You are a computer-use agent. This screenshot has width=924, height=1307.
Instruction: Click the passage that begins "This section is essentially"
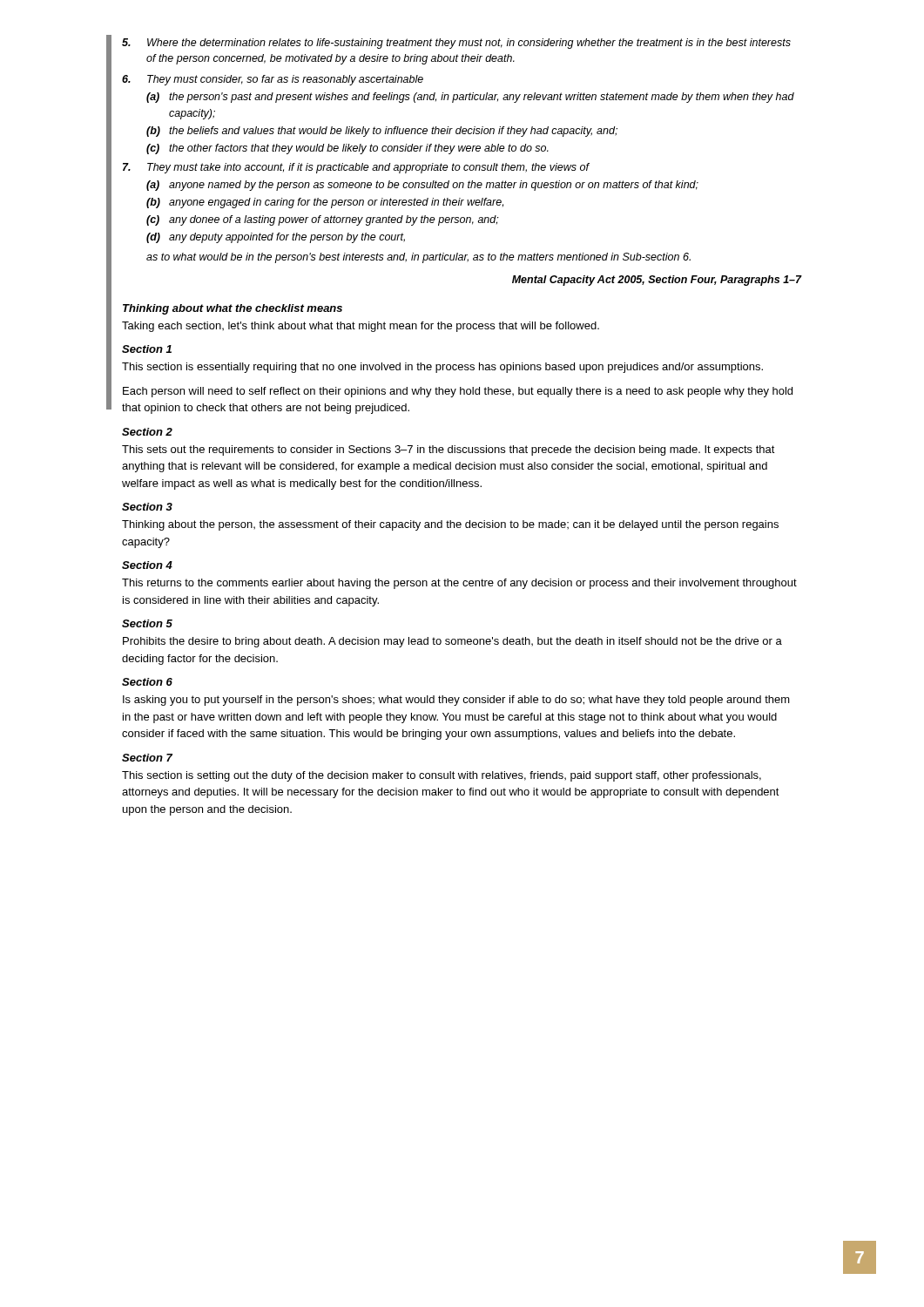click(443, 366)
